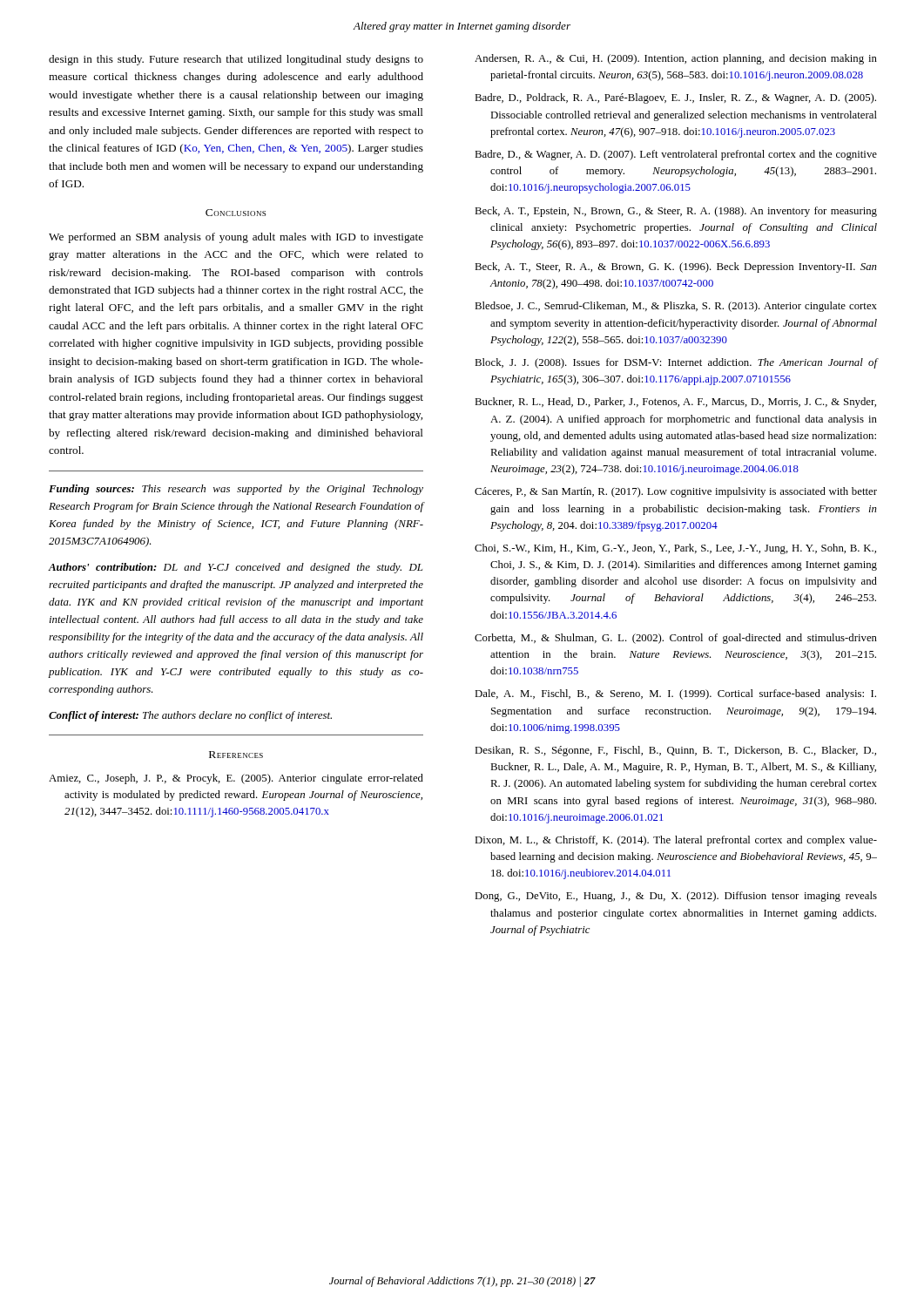Locate the list item that reads "Buckner, R. L., Head, D., Parker,"

tap(676, 435)
